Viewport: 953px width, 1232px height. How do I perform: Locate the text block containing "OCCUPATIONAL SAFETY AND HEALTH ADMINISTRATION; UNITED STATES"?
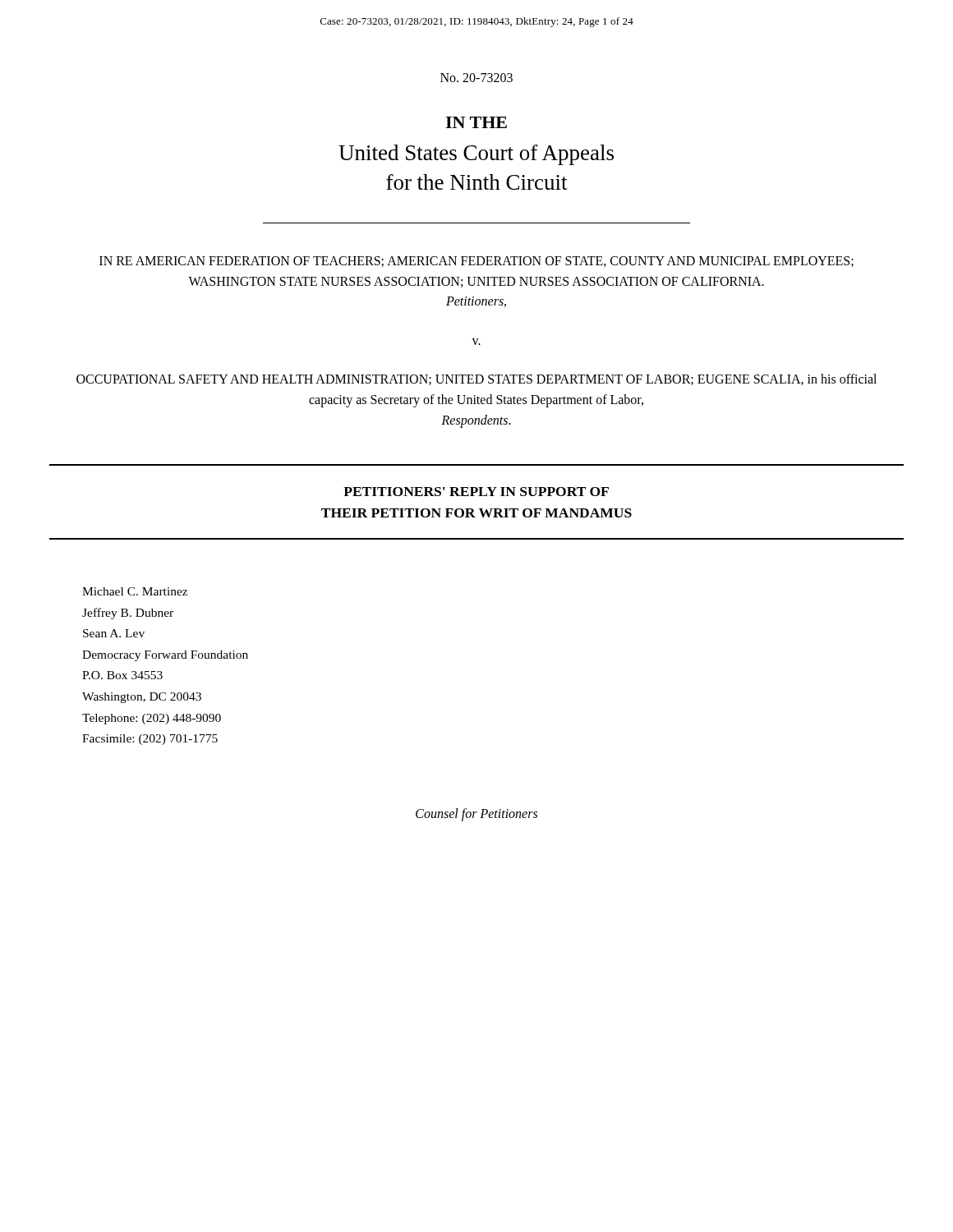click(476, 400)
